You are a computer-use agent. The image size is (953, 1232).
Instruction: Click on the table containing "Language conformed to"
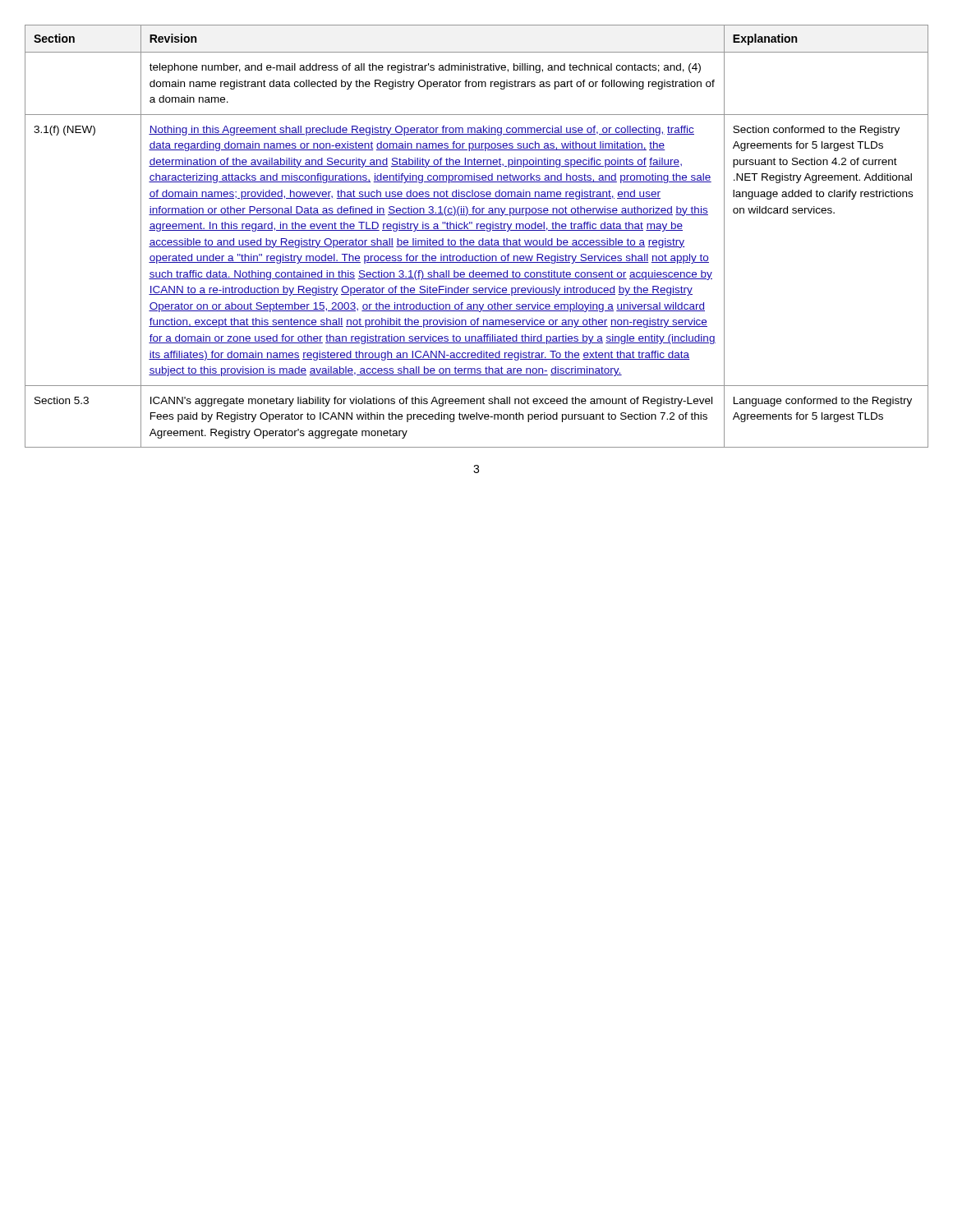pos(476,236)
